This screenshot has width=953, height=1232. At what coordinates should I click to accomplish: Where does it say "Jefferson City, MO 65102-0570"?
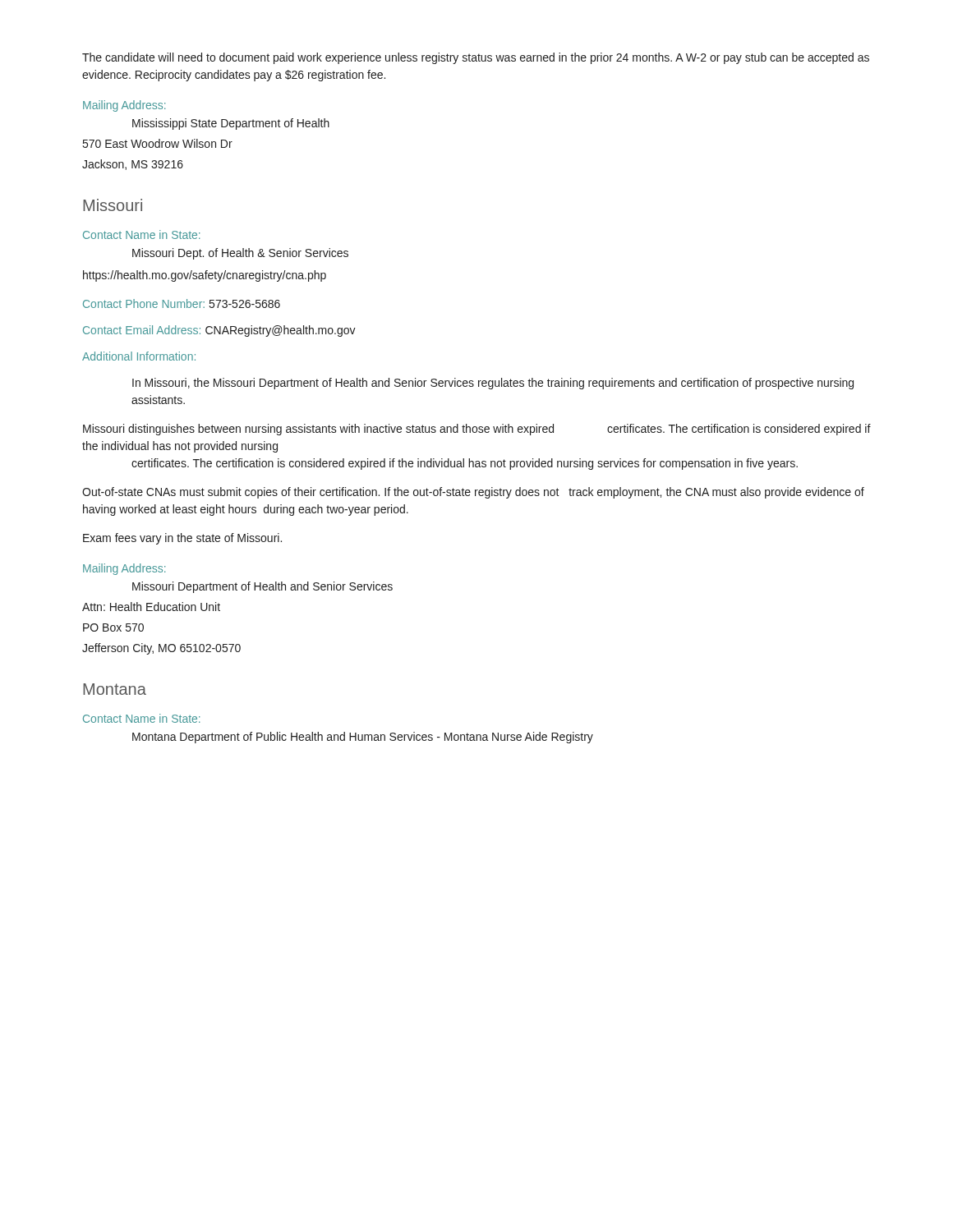pos(162,648)
